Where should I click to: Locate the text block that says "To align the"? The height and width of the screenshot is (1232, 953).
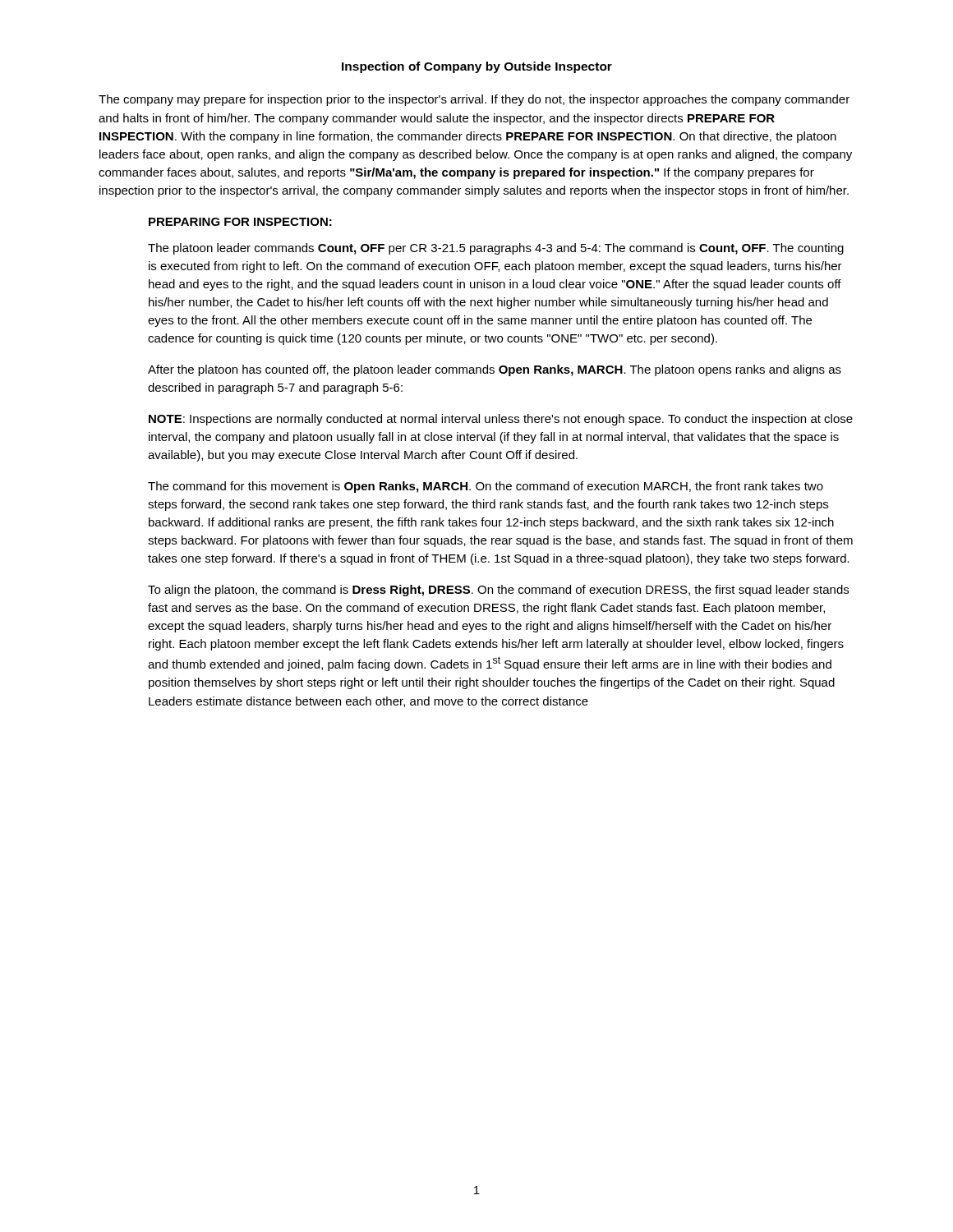tap(499, 645)
